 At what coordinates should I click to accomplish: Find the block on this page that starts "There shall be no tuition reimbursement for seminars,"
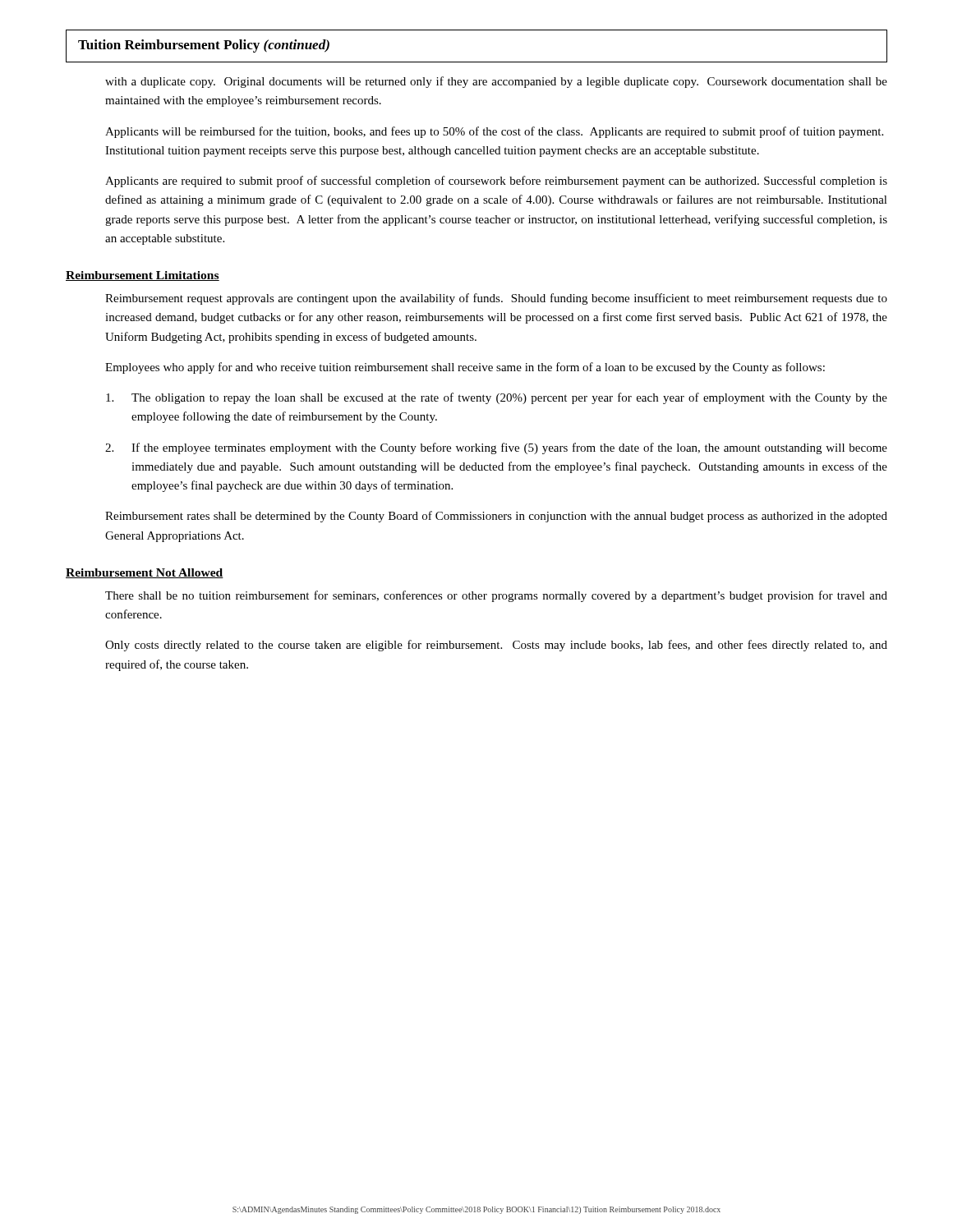(496, 605)
